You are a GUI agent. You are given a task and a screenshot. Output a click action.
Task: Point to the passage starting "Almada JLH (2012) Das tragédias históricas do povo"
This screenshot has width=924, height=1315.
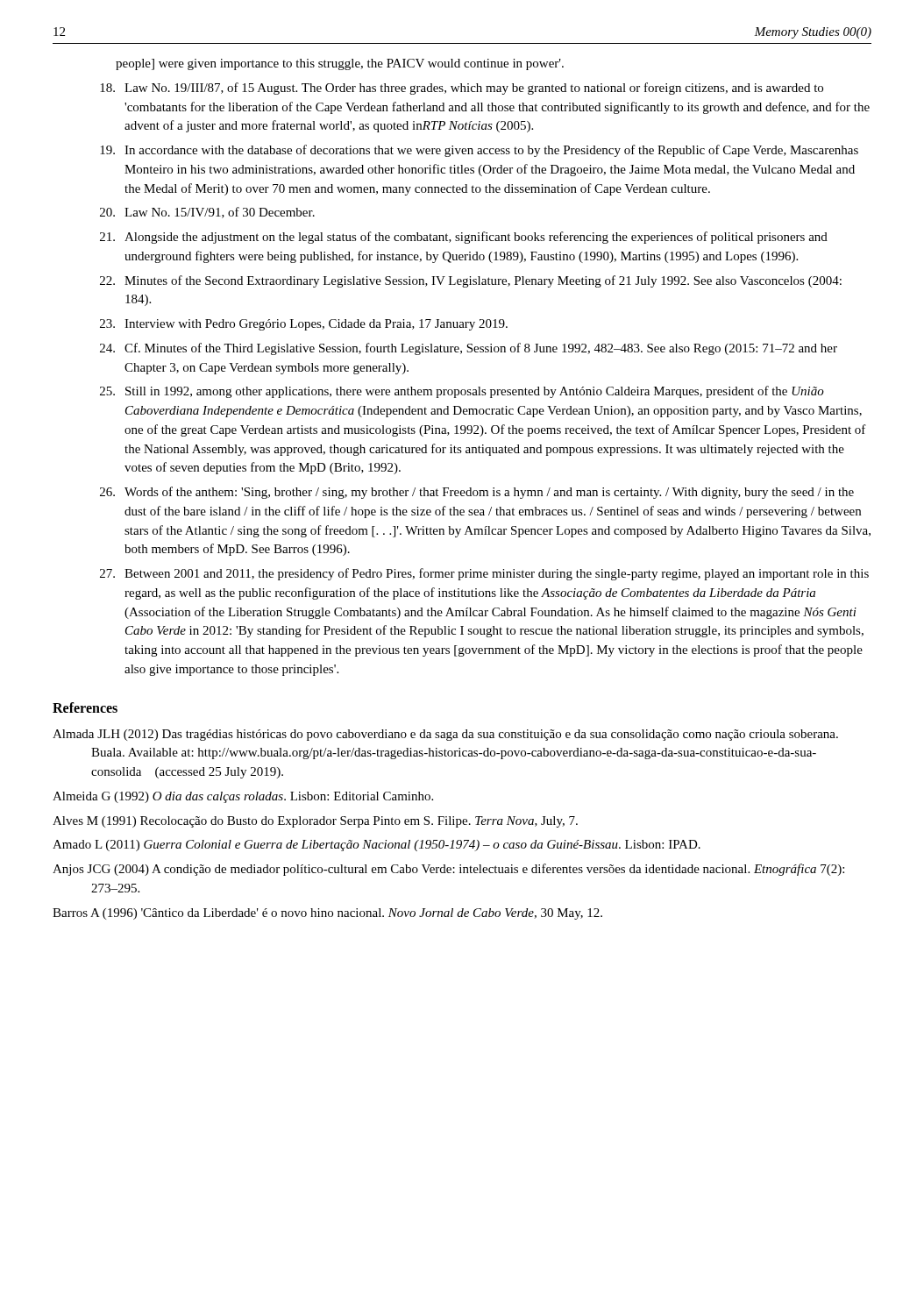[462, 753]
